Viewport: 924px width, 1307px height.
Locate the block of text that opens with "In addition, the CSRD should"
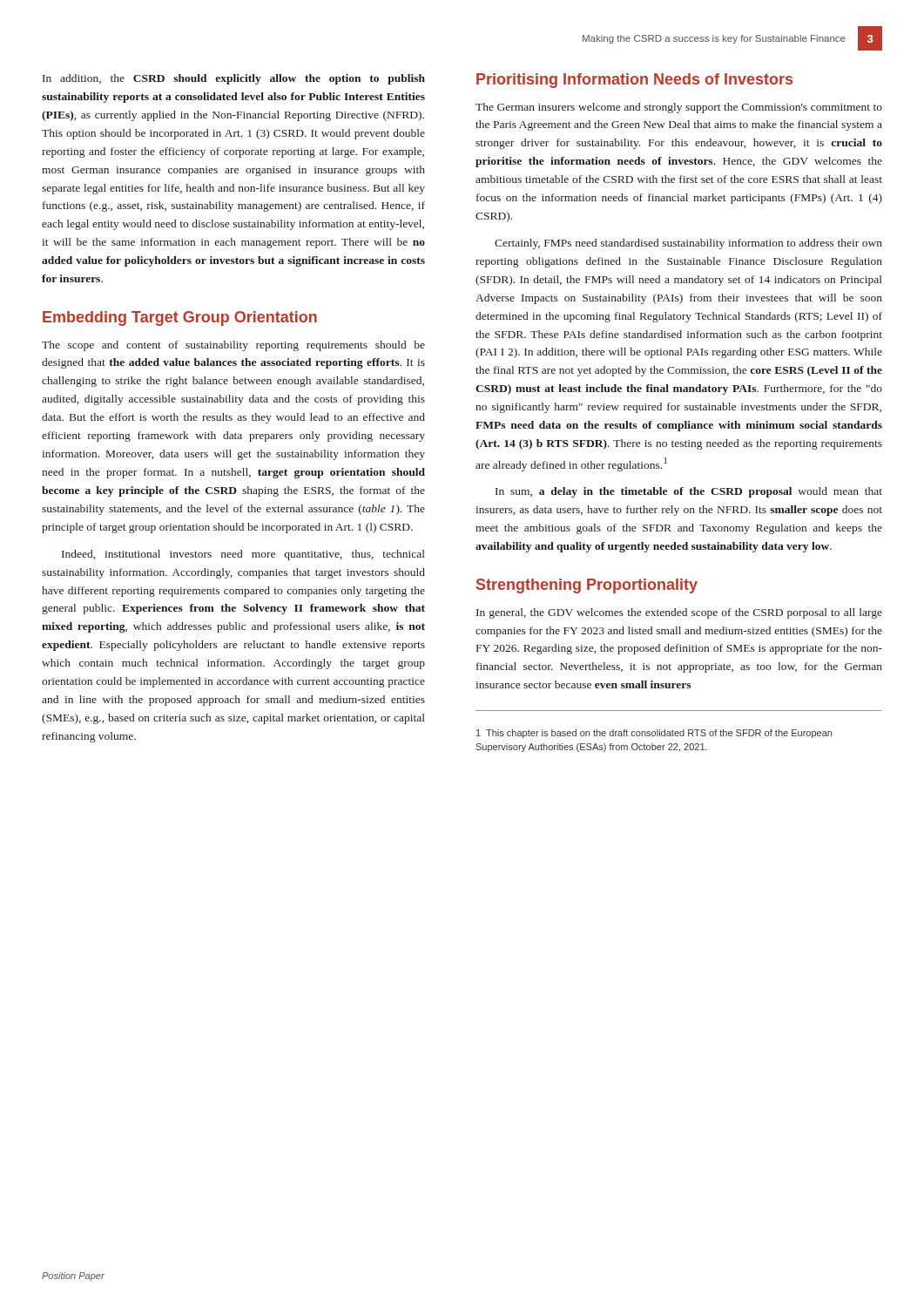[233, 179]
